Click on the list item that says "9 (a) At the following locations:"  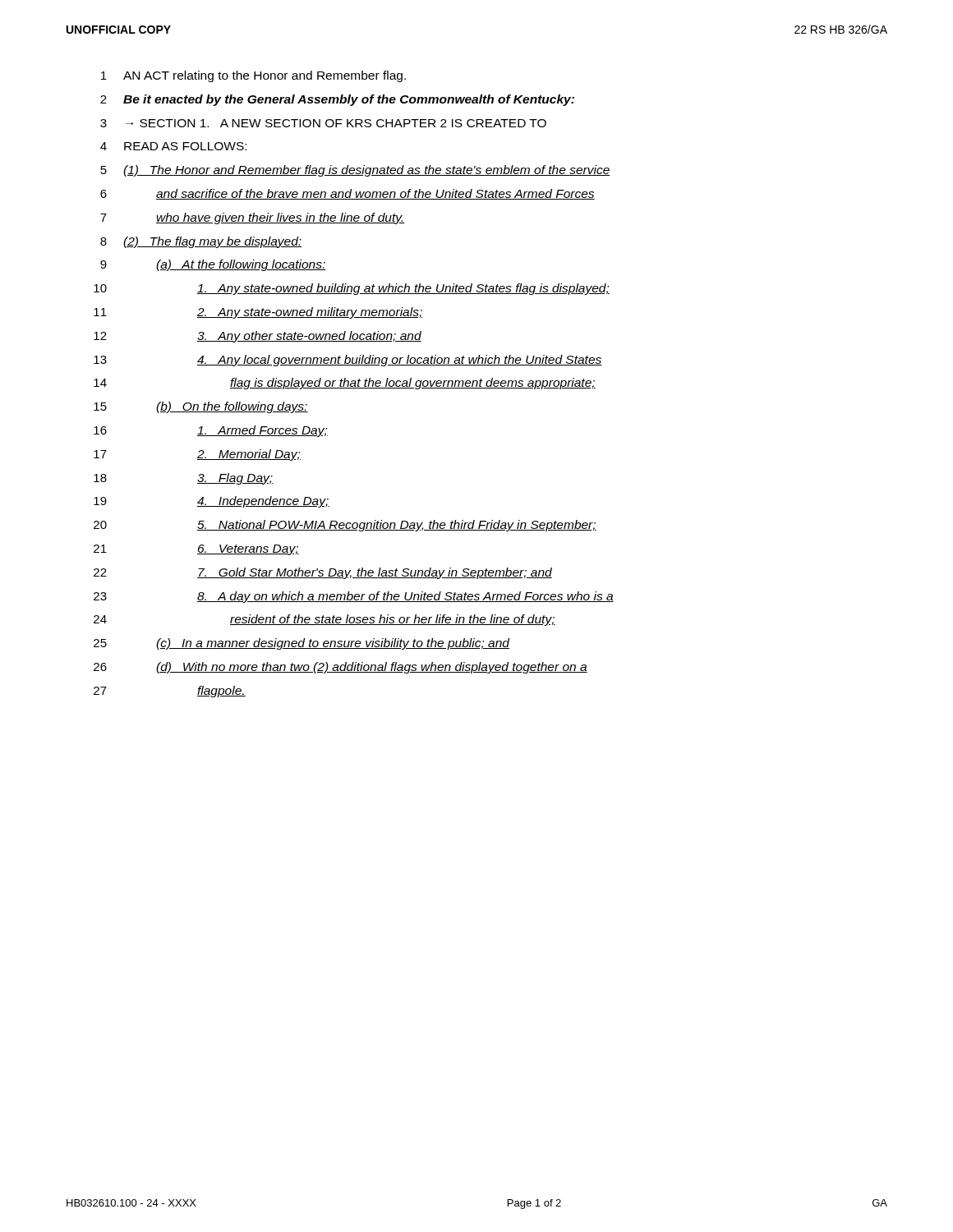click(x=213, y=265)
